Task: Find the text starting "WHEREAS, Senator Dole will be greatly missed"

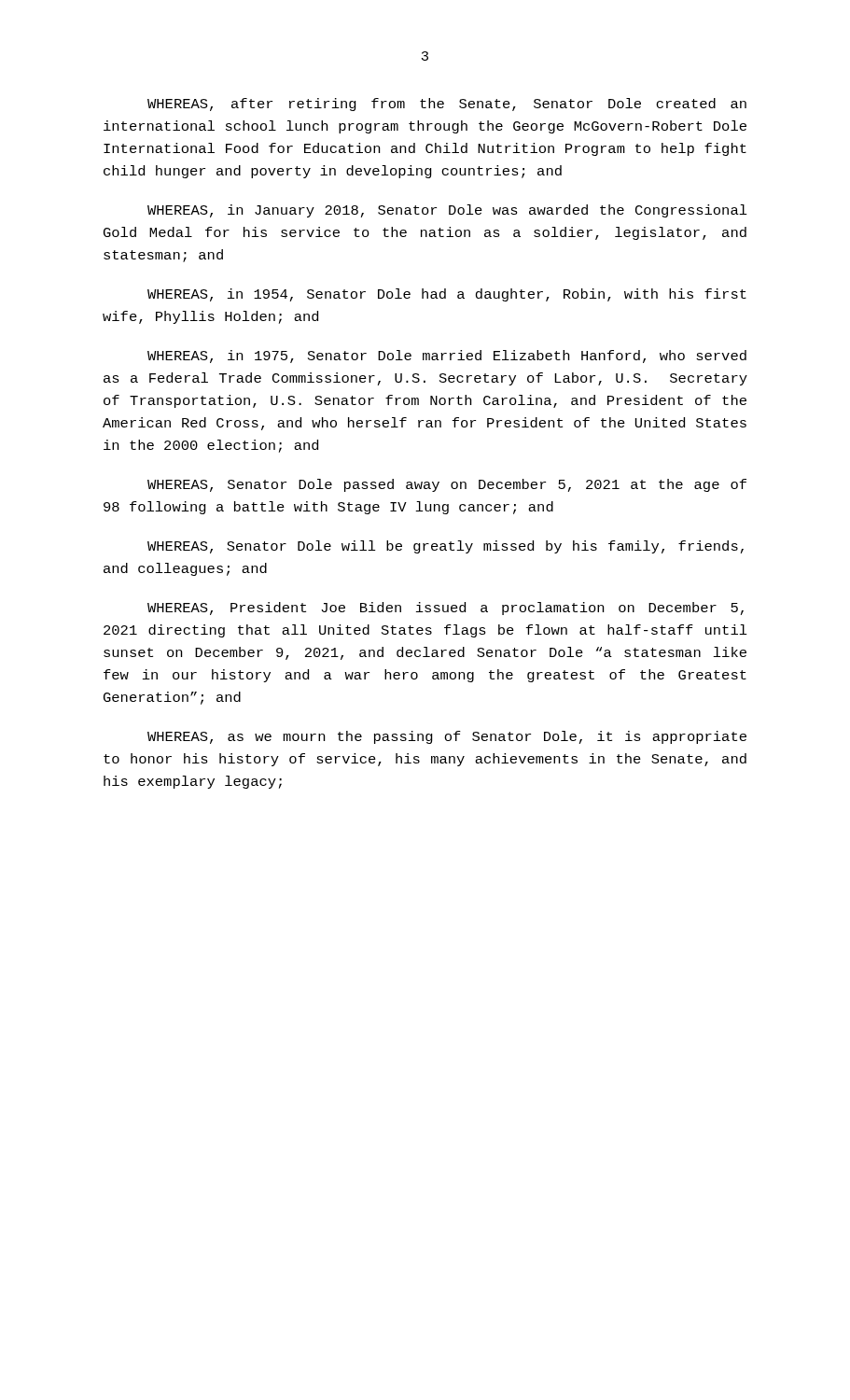Action: (x=425, y=558)
